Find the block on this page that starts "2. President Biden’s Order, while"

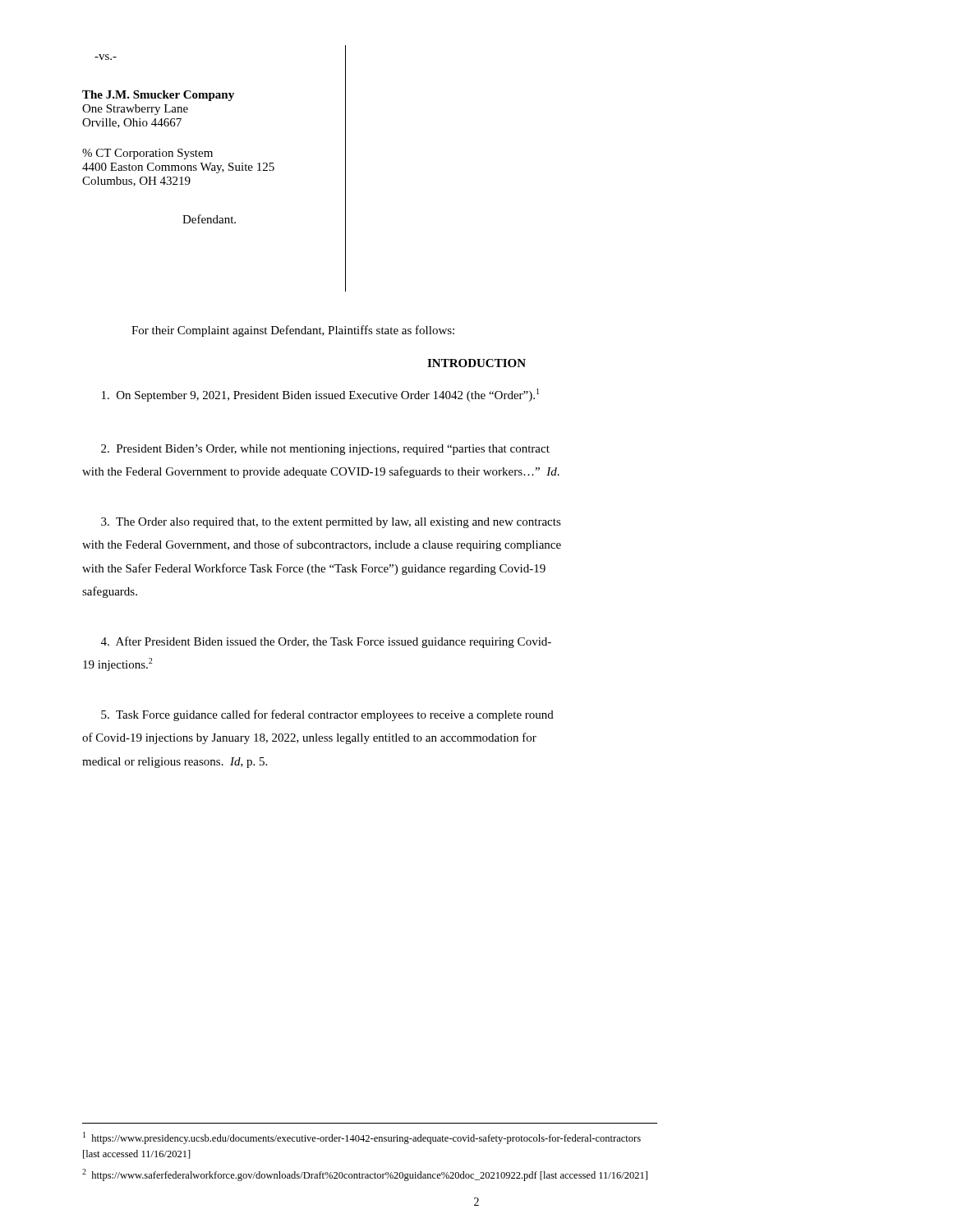pyautogui.click(x=476, y=460)
